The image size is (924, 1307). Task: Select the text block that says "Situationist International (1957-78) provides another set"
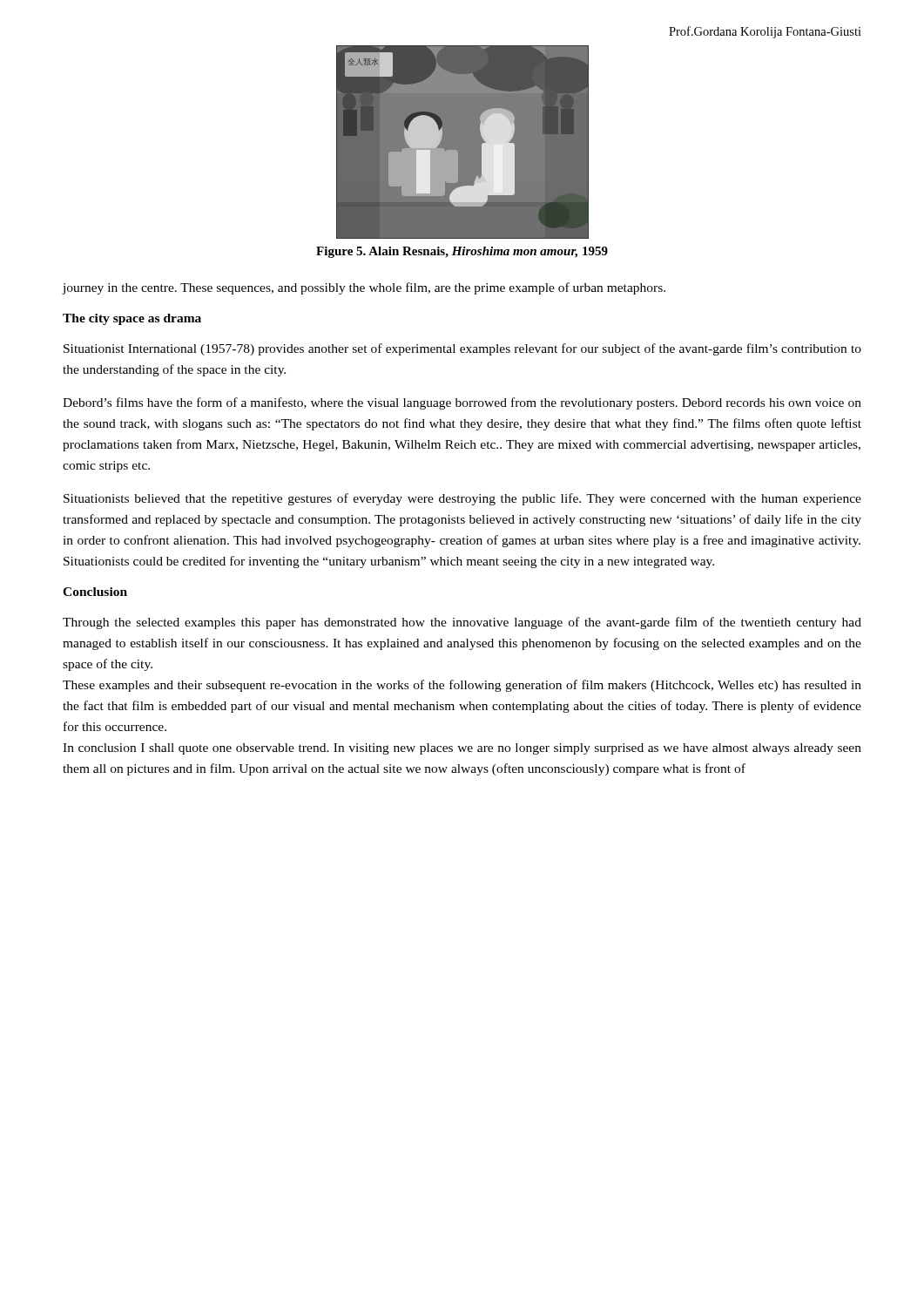tap(462, 359)
